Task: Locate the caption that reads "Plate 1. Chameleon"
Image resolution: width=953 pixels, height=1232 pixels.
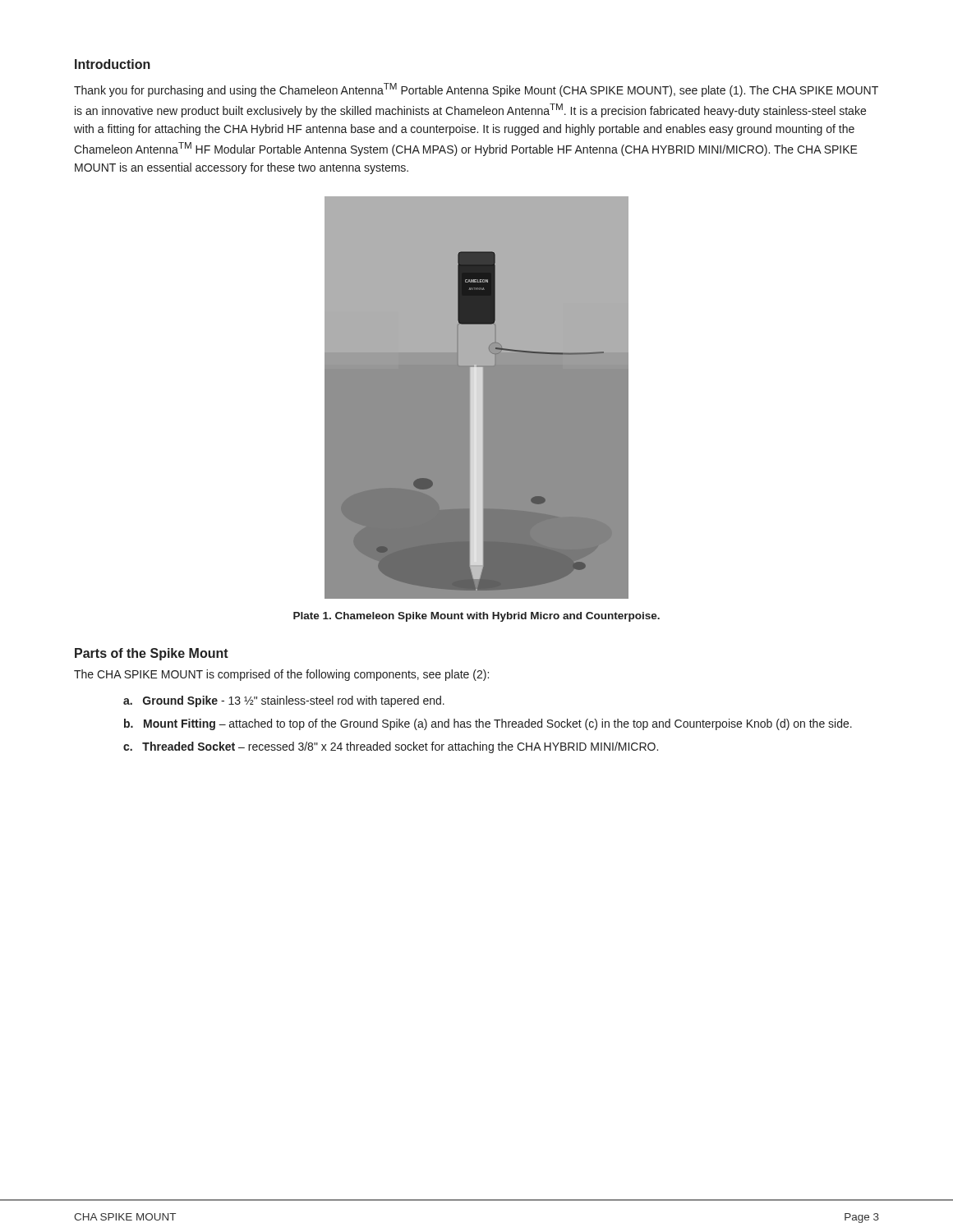Action: (476, 616)
